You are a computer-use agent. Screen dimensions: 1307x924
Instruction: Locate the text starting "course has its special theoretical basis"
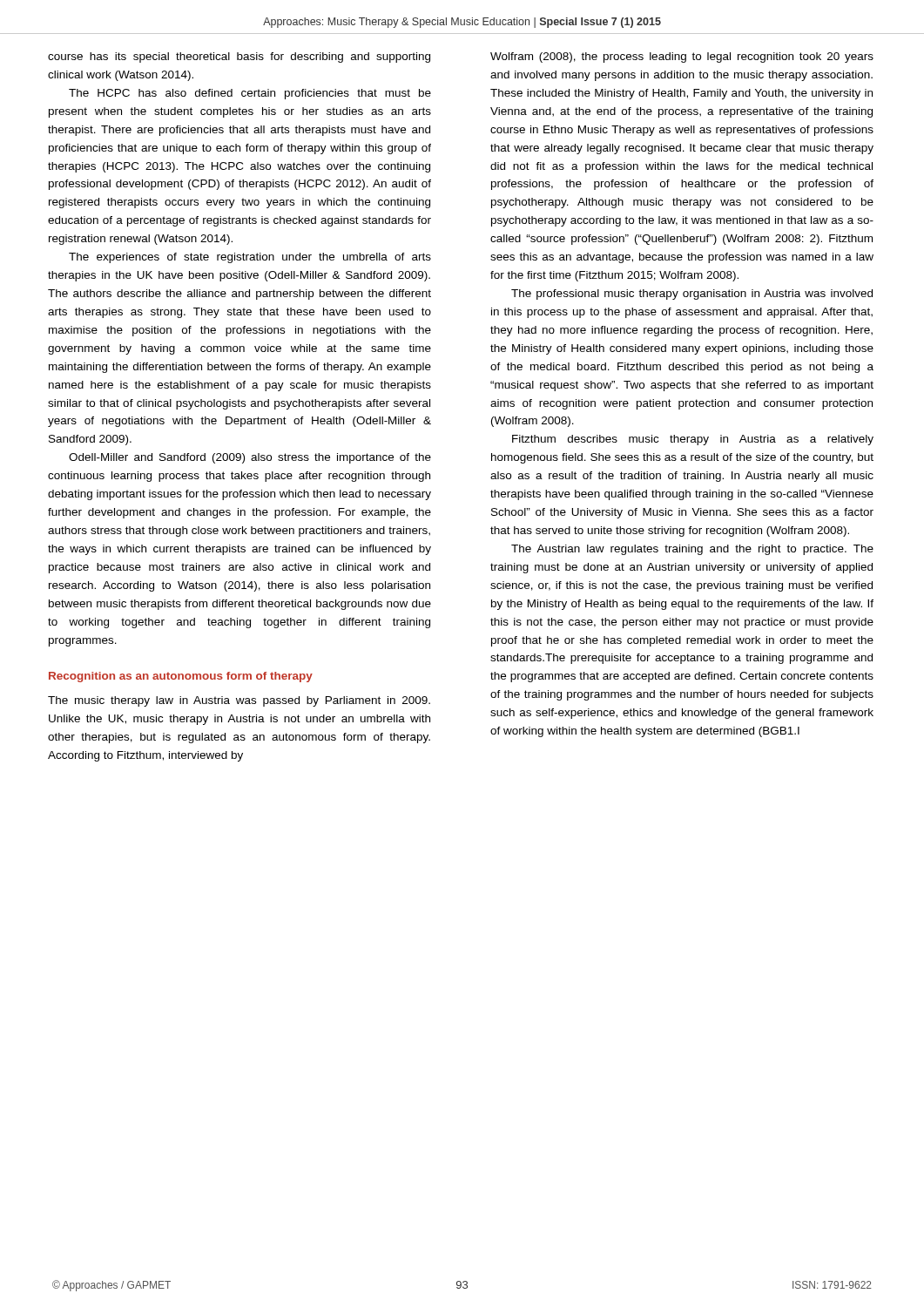point(239,349)
